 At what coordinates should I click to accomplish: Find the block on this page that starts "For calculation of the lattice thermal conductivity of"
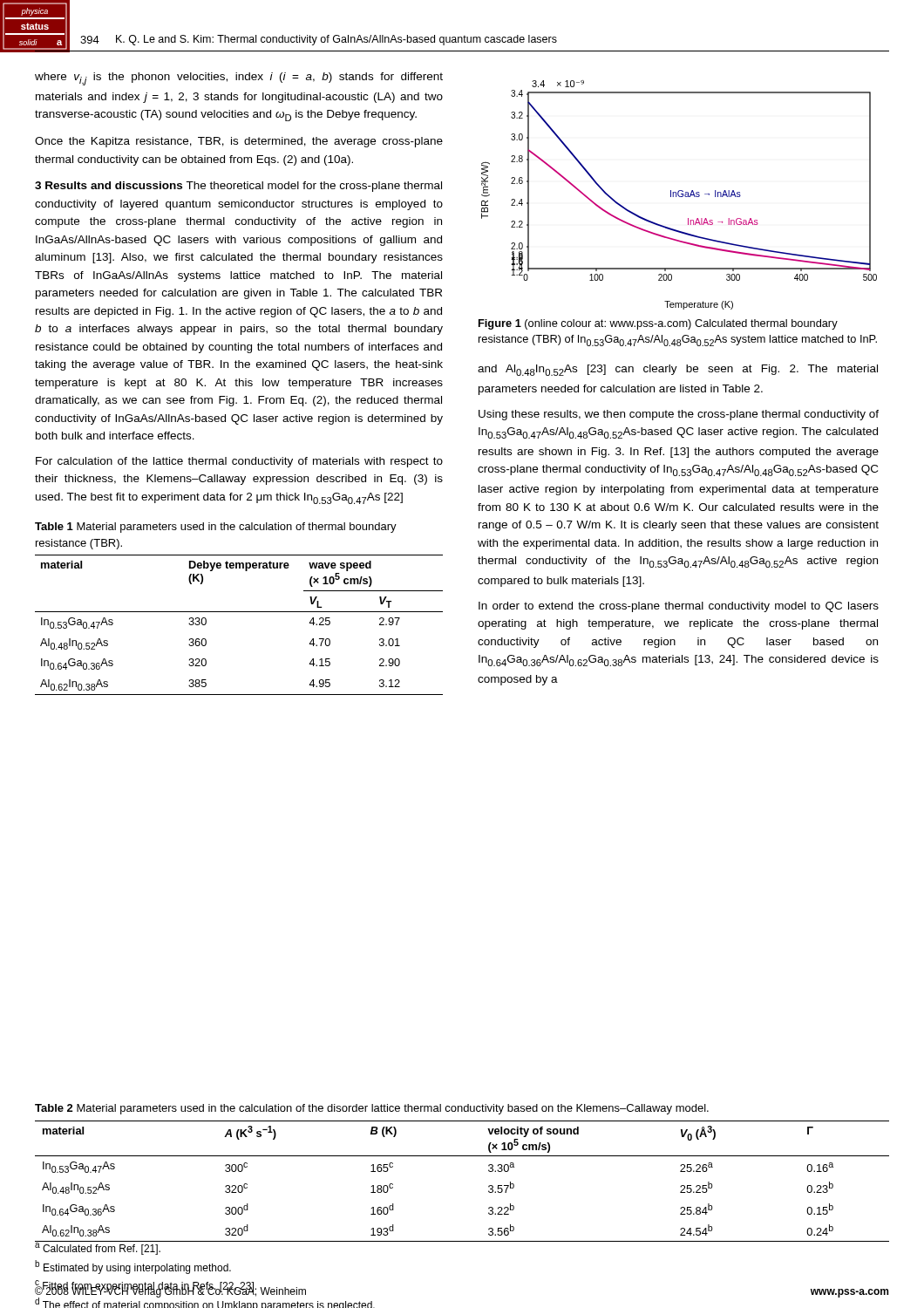coord(239,480)
